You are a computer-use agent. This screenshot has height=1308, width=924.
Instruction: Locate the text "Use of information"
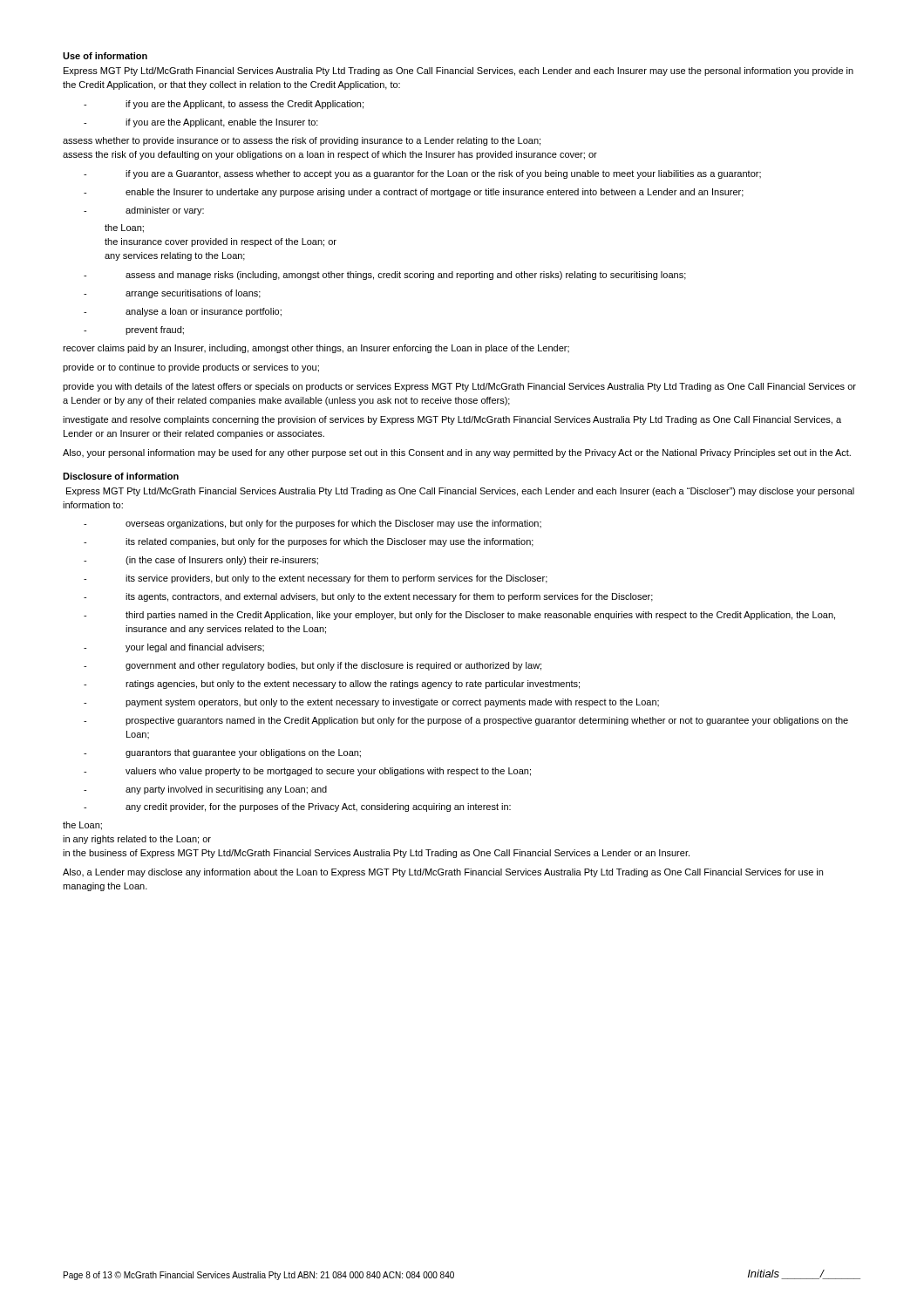105,56
